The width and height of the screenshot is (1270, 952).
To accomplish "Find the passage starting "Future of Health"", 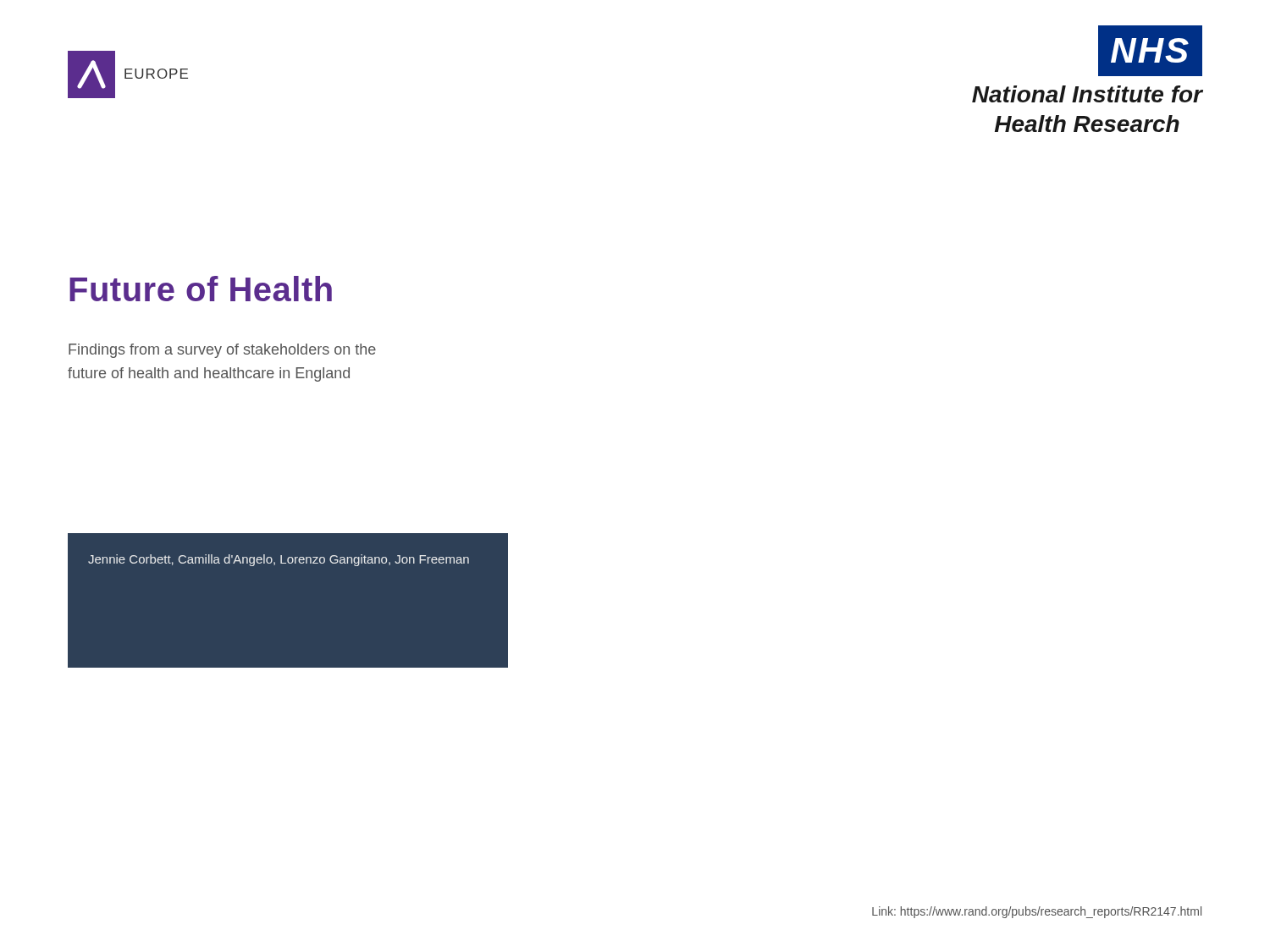I will (201, 290).
